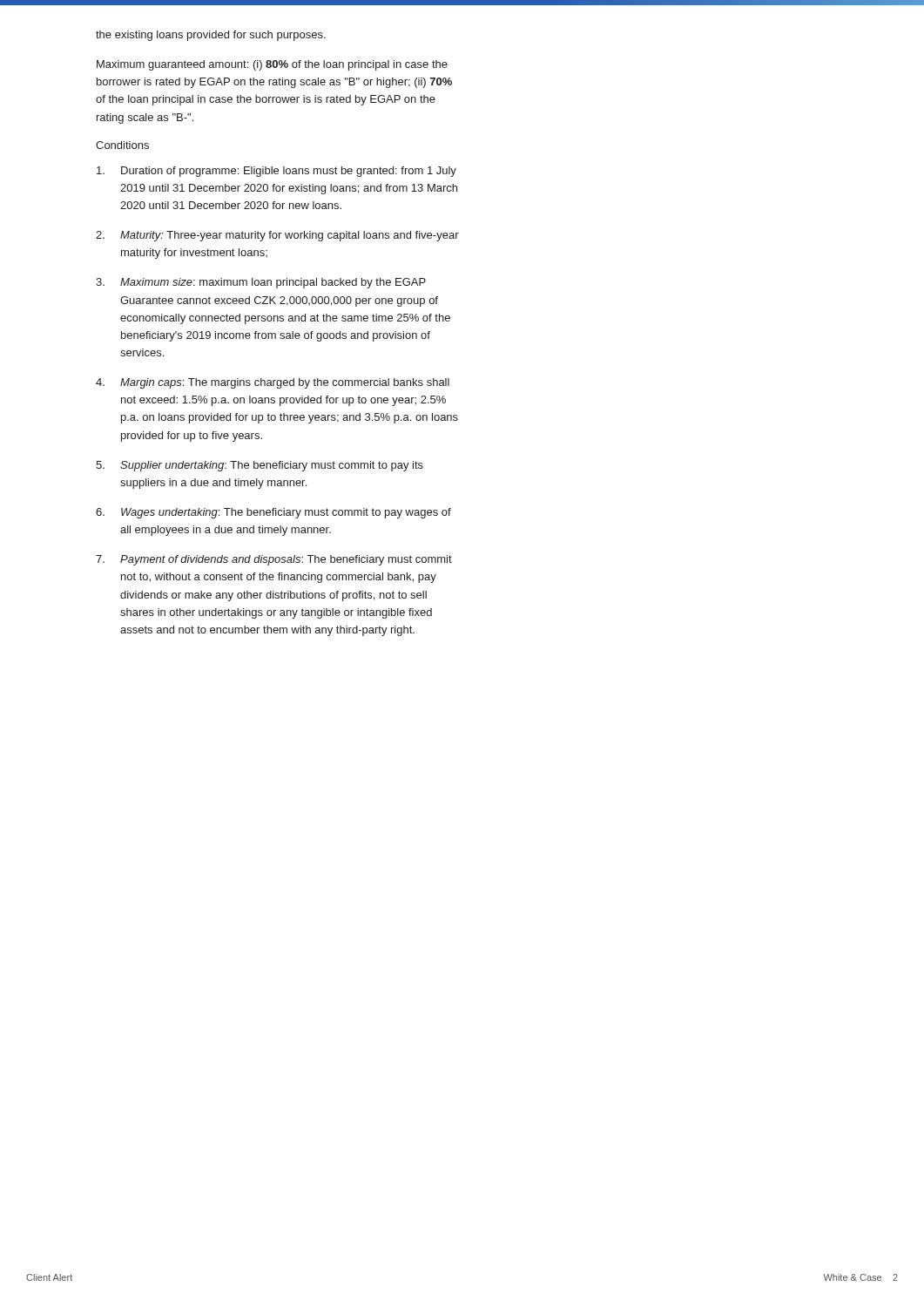Locate the list item with the text "6. Wages undertaking: The beneficiary"
924x1307 pixels.
coord(279,521)
